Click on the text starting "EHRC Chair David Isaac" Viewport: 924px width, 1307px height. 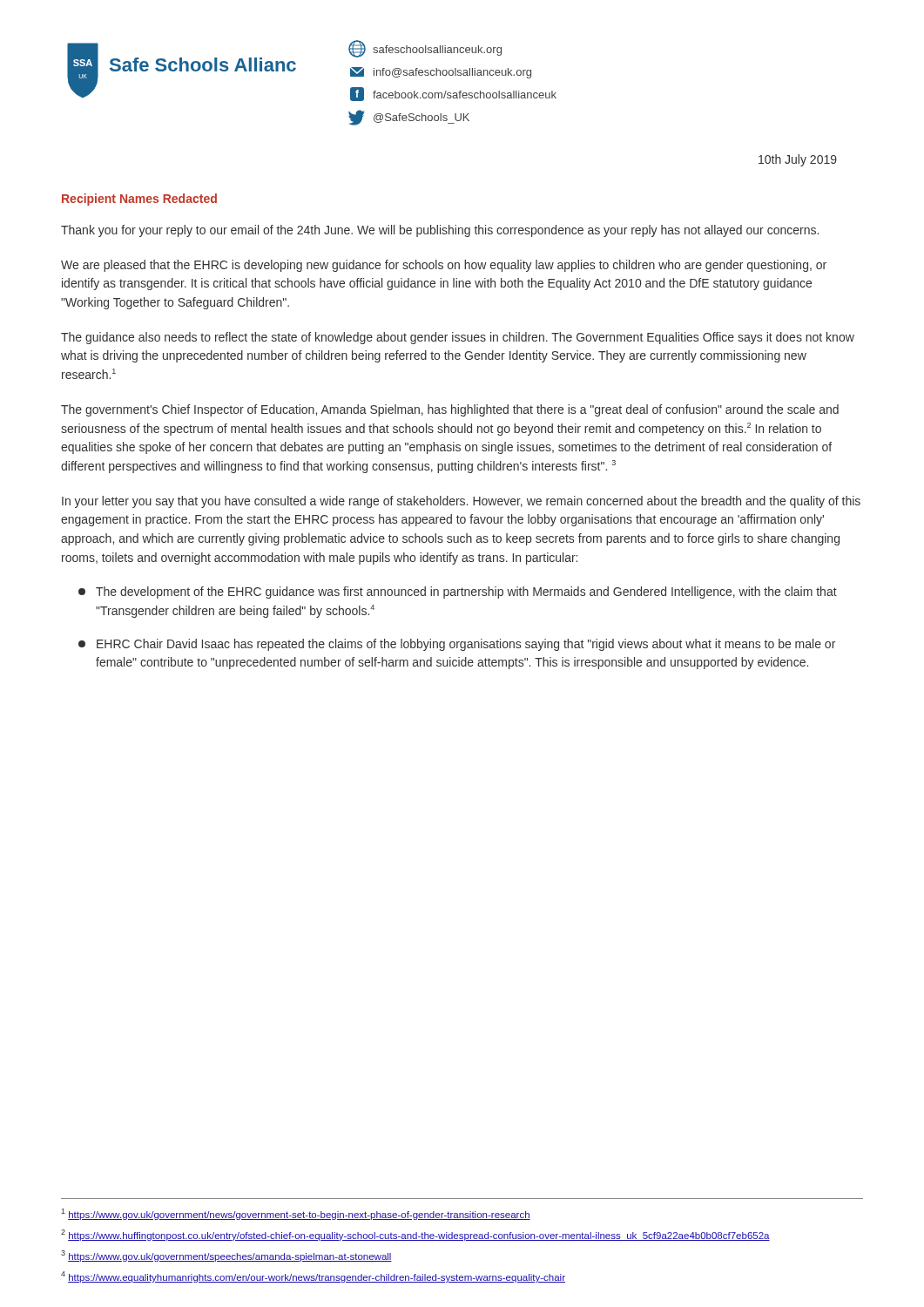(x=471, y=654)
